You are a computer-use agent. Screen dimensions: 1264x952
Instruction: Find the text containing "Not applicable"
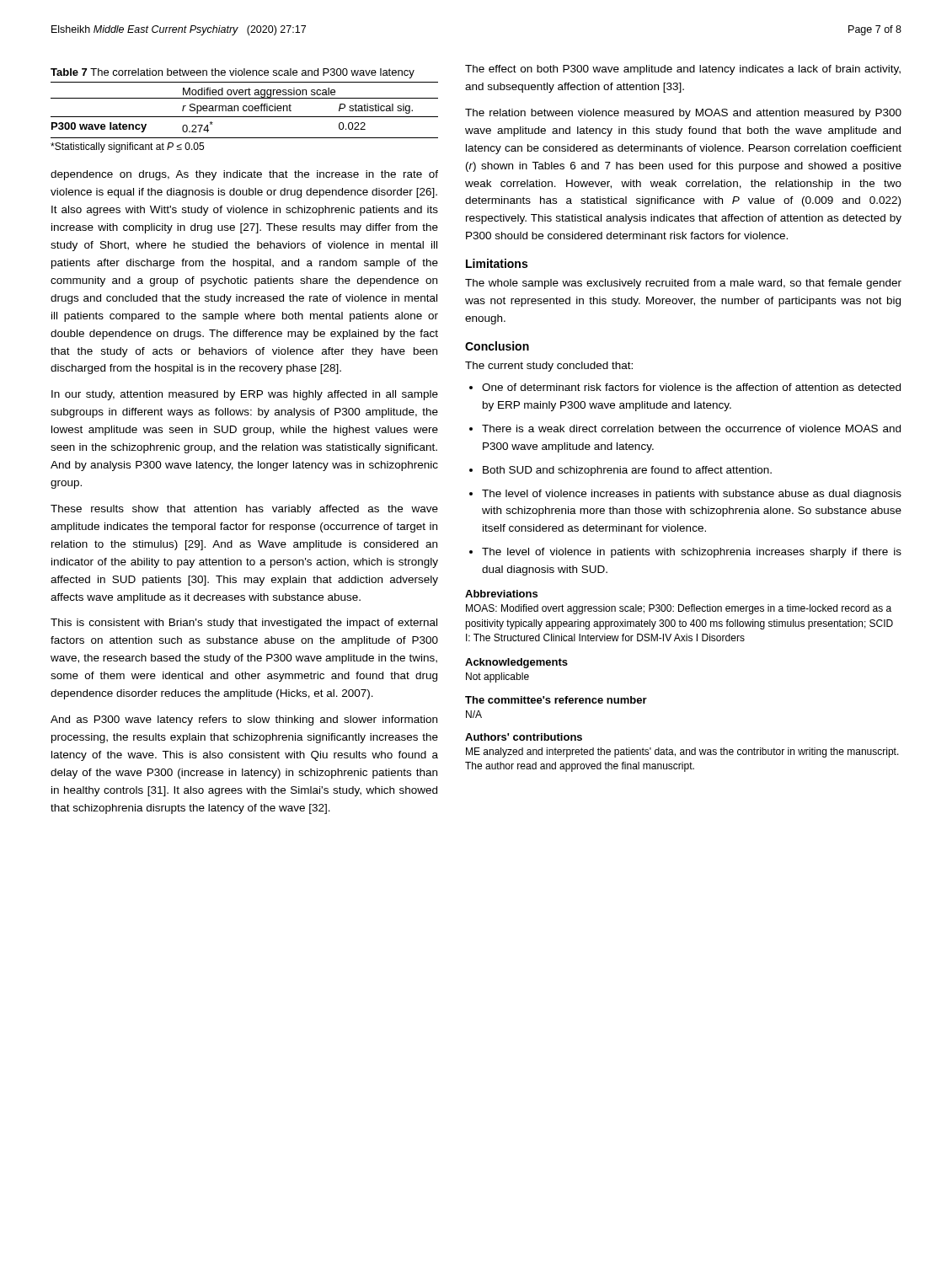(x=497, y=677)
